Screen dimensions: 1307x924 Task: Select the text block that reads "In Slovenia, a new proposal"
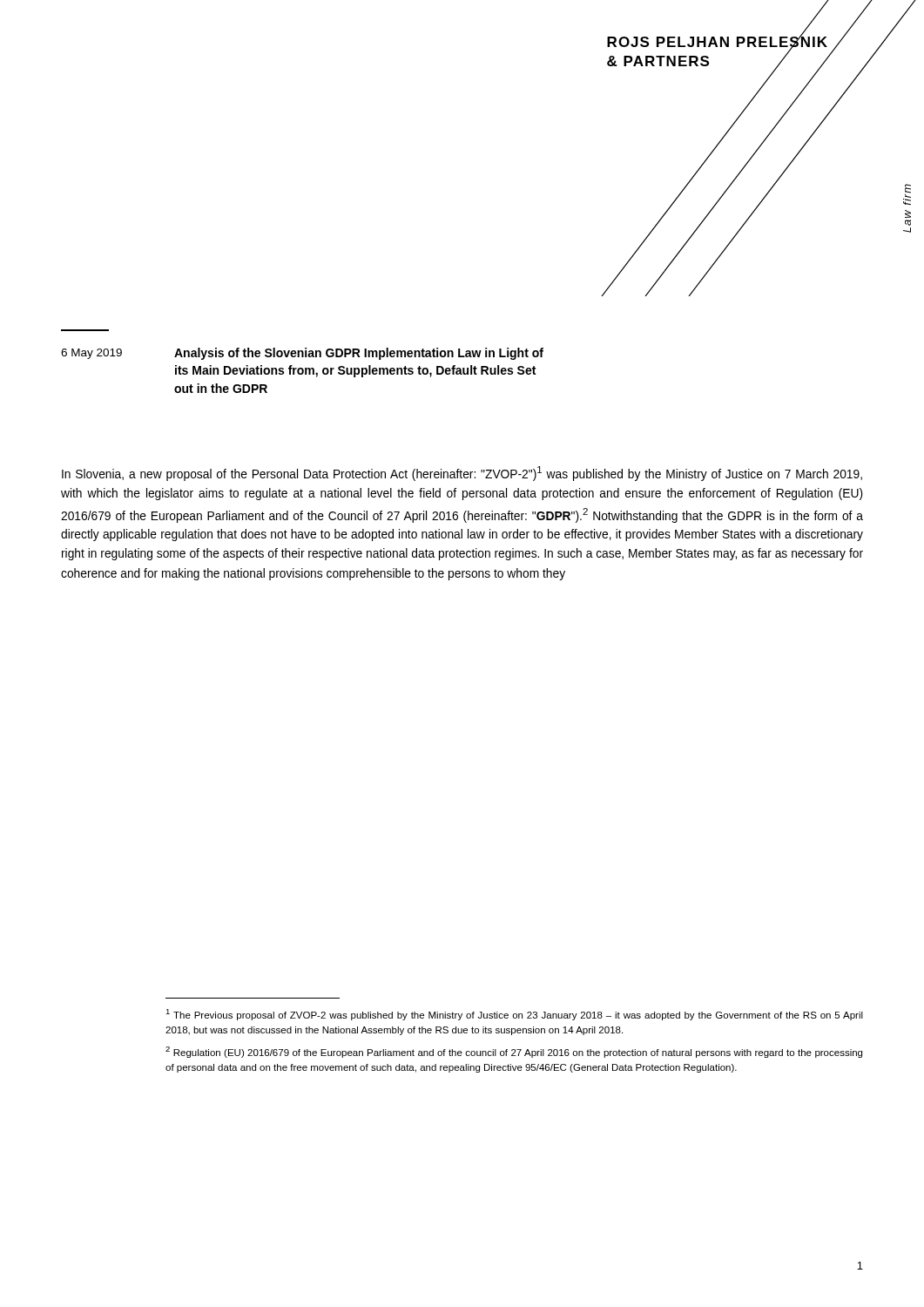[462, 522]
